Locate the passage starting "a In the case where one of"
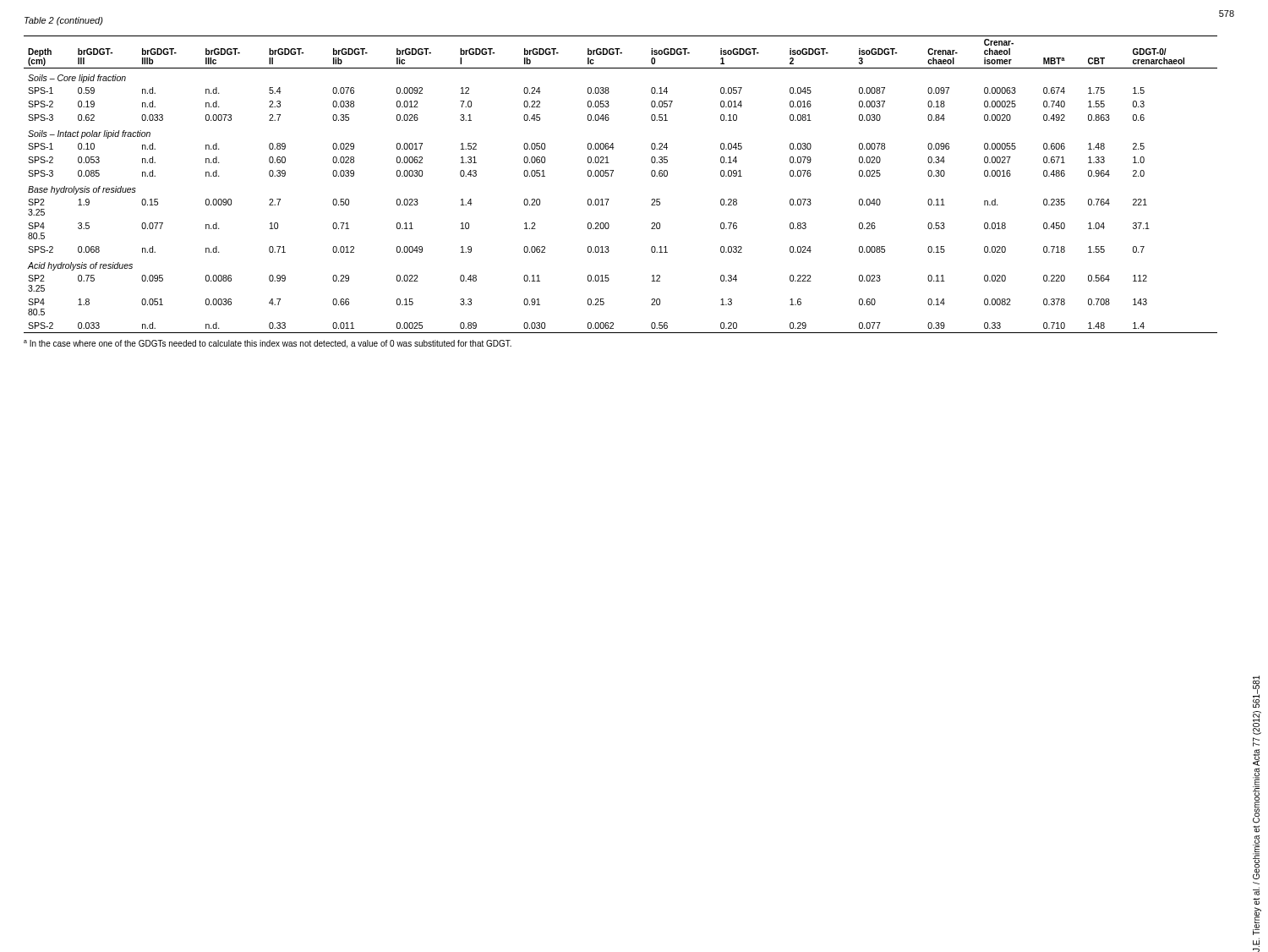The image size is (1268, 952). (268, 343)
